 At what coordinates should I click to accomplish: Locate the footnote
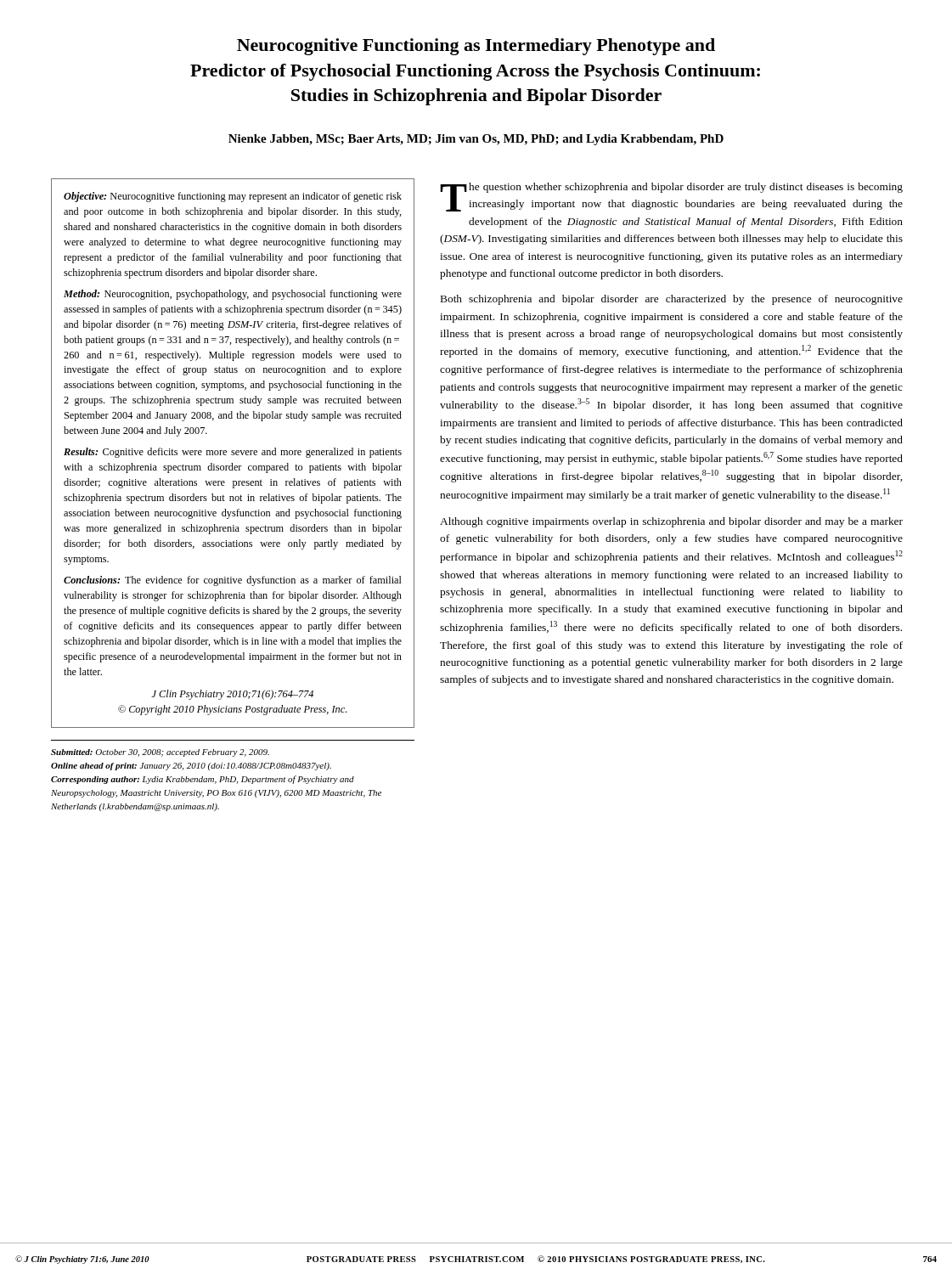point(233,780)
